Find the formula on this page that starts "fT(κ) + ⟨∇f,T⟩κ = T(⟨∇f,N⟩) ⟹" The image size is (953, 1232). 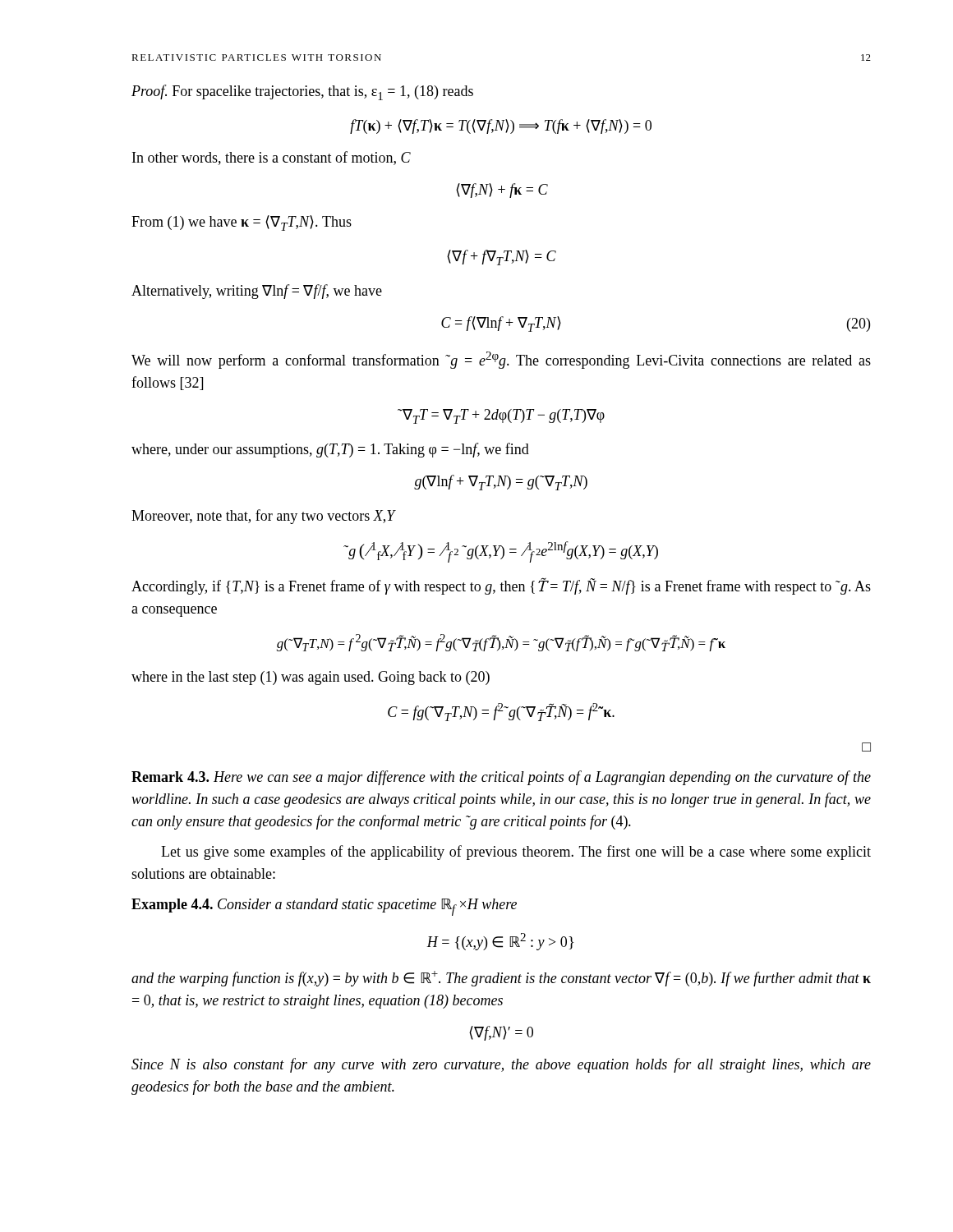[x=501, y=126]
